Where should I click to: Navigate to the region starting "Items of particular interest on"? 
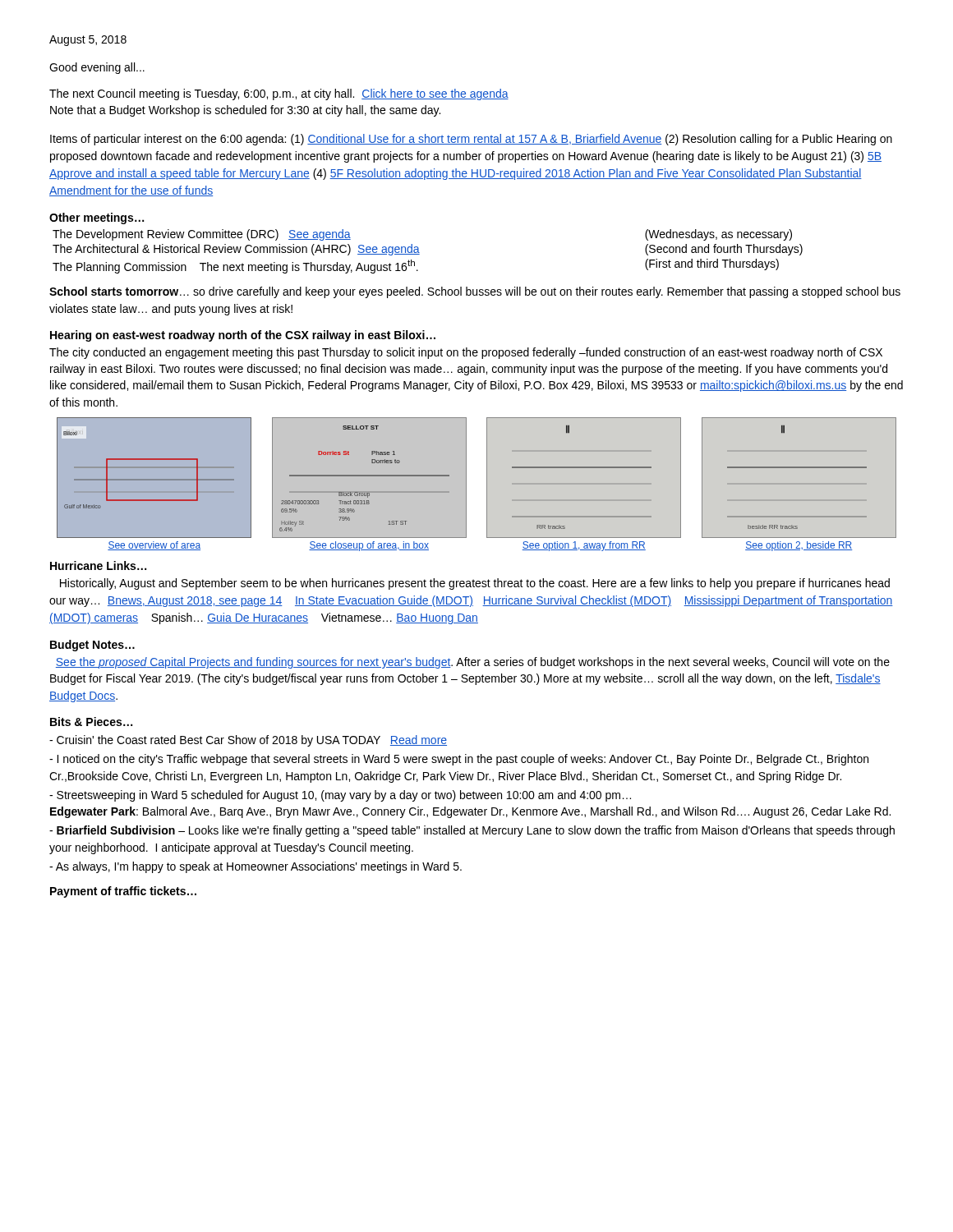click(471, 164)
